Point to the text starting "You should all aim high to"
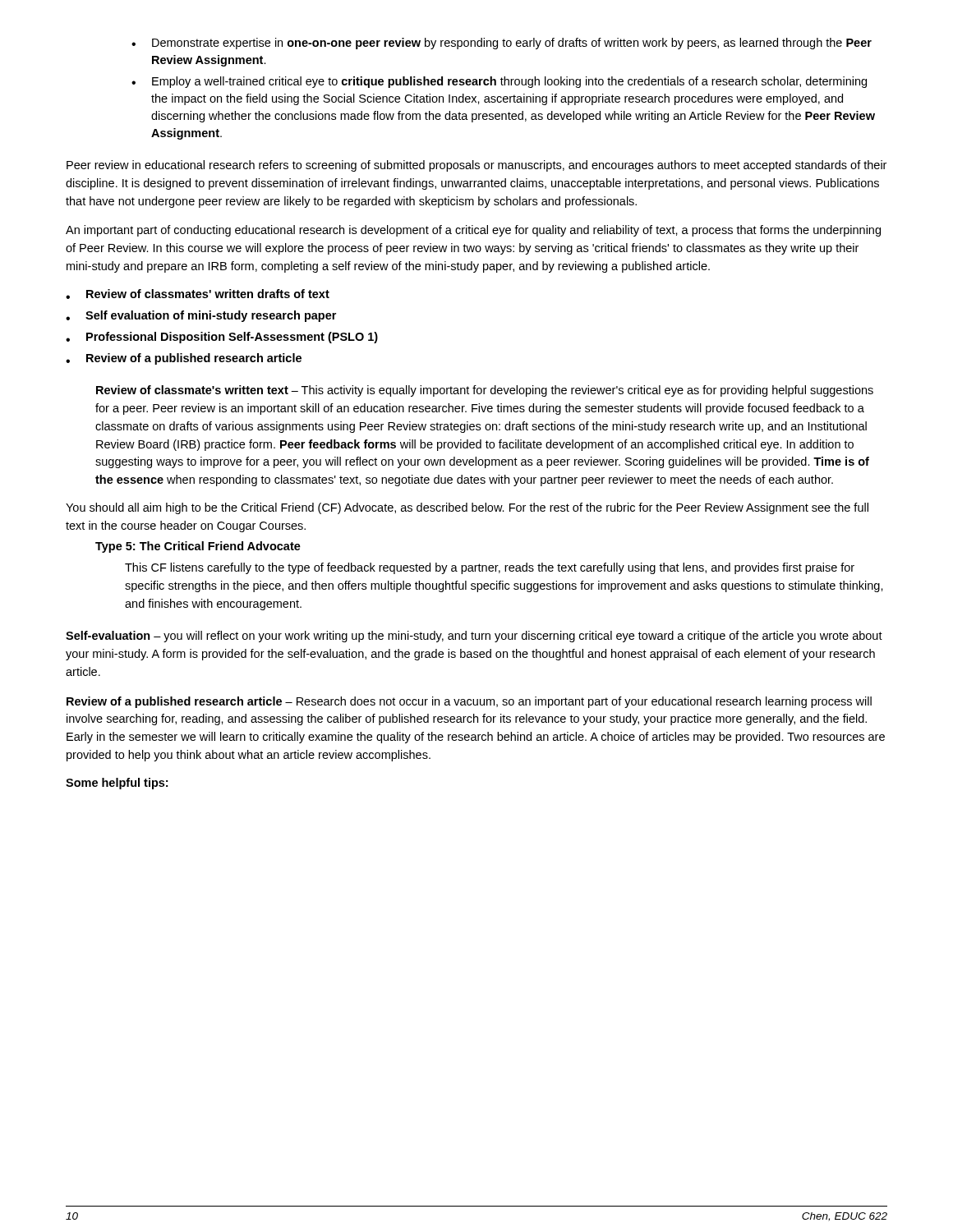Viewport: 953px width, 1232px height. [x=467, y=516]
